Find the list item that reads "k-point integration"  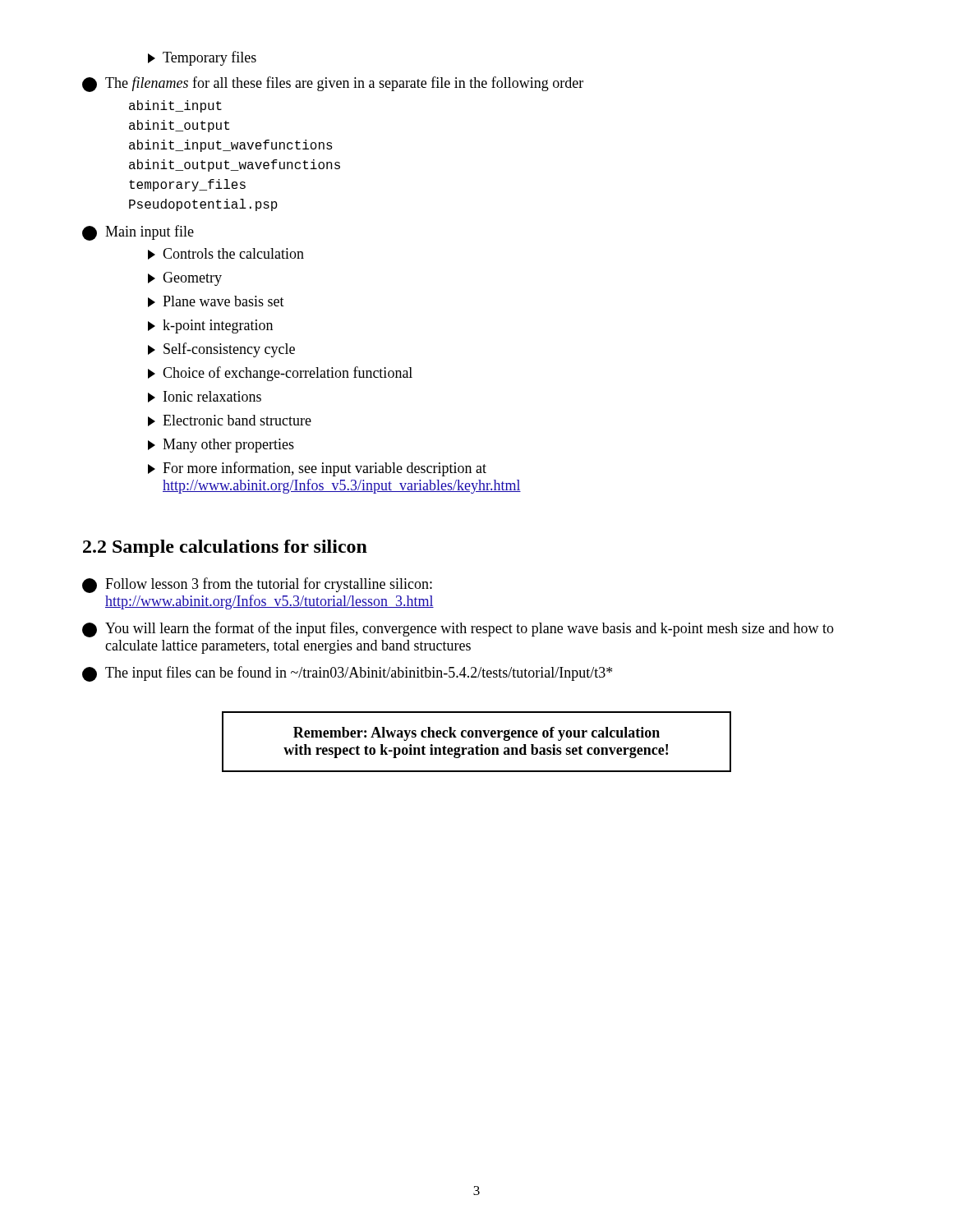coord(211,326)
